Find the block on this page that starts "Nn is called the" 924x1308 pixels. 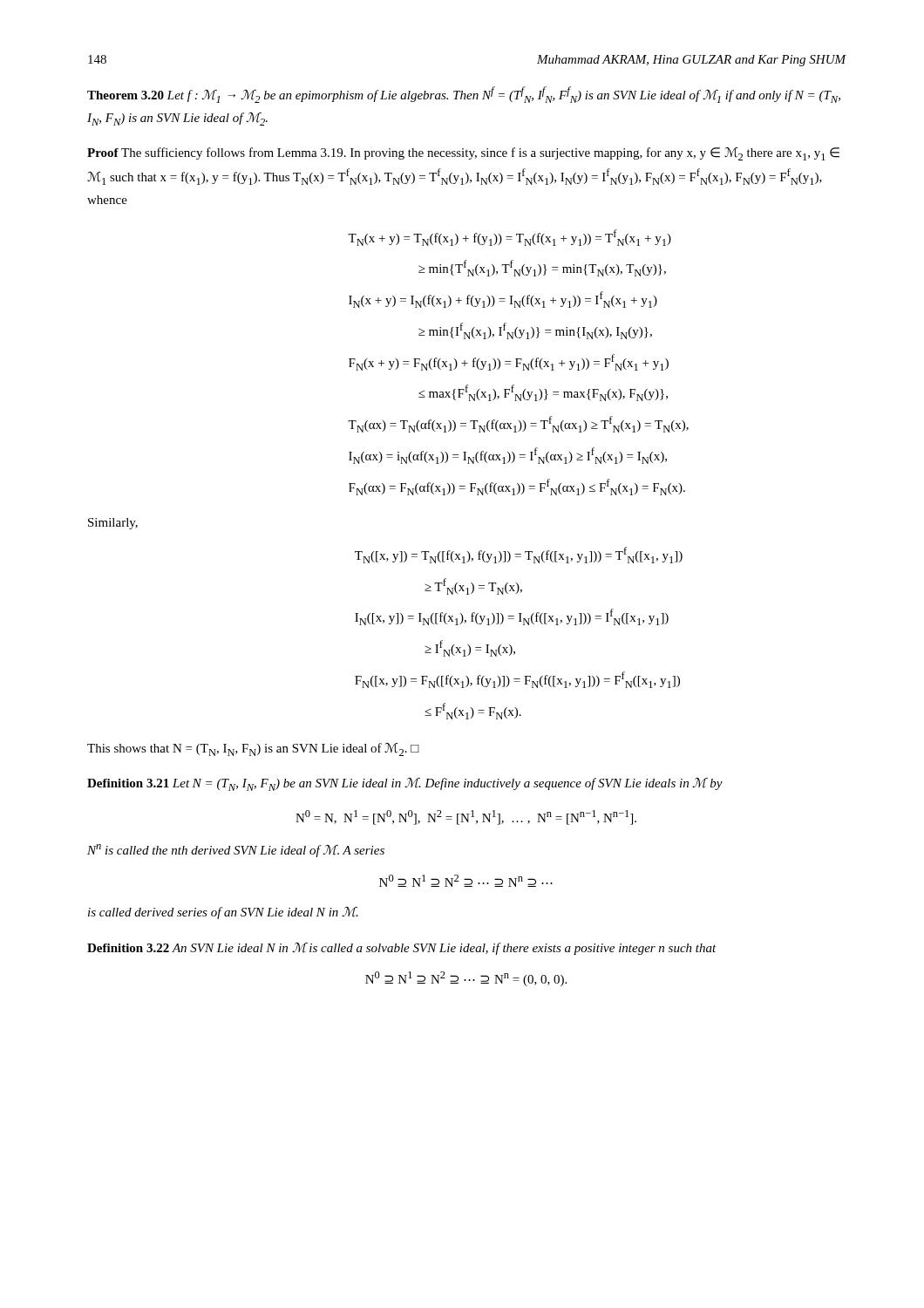236,849
